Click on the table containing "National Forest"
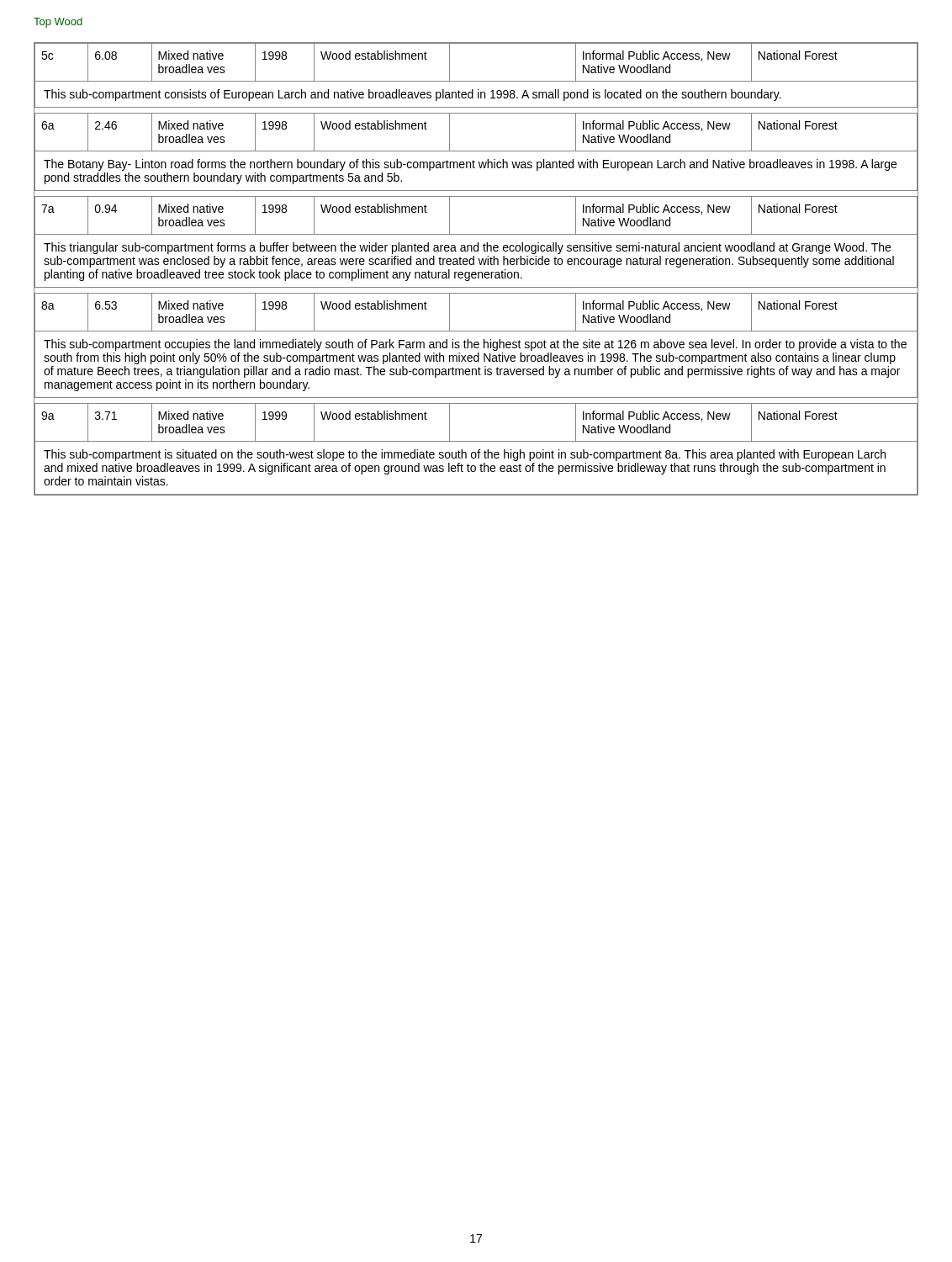This screenshot has height=1262, width=952. (476, 269)
